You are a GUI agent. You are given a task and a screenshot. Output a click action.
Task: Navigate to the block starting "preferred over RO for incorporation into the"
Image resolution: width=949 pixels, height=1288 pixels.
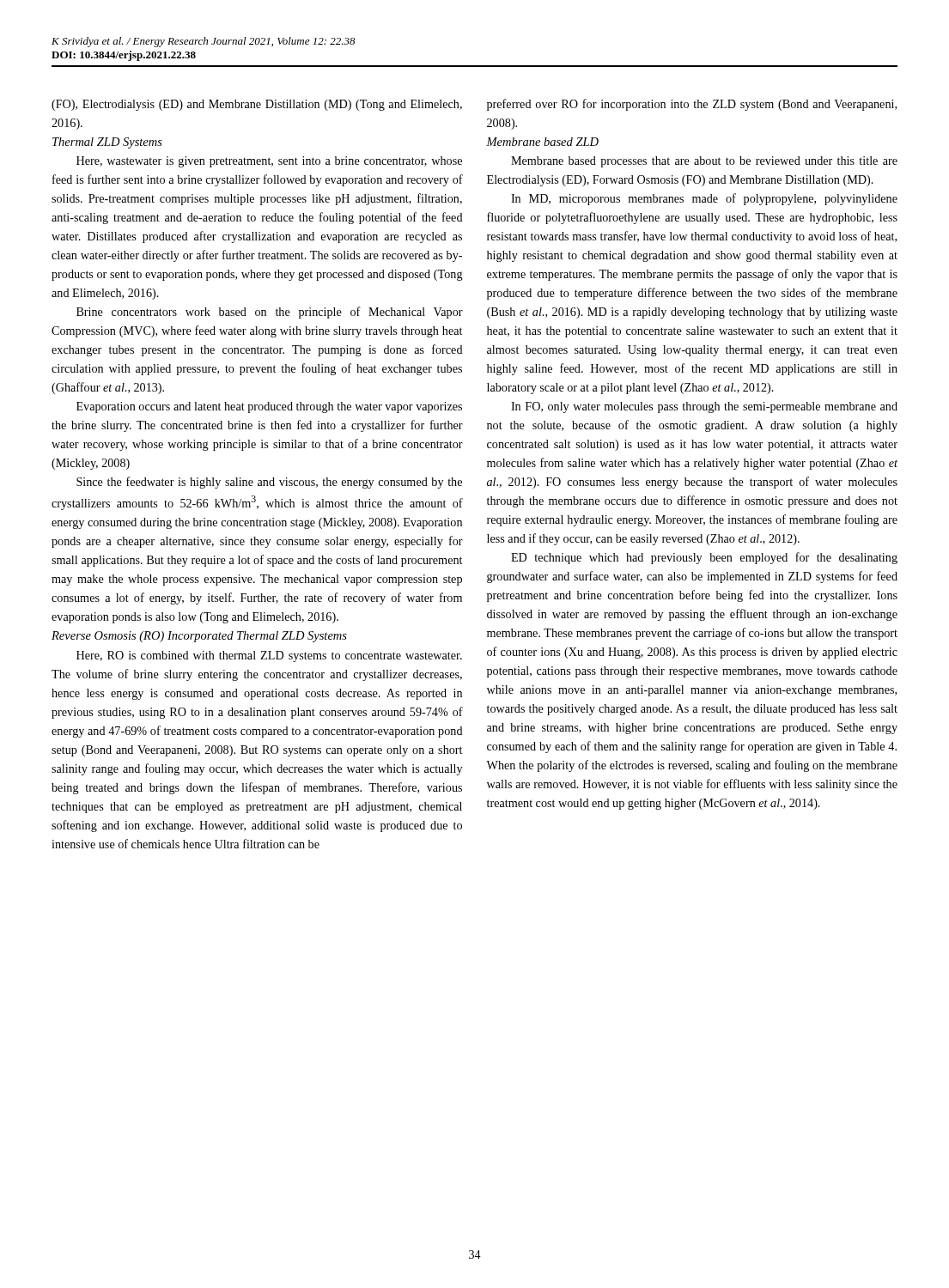pos(692,113)
